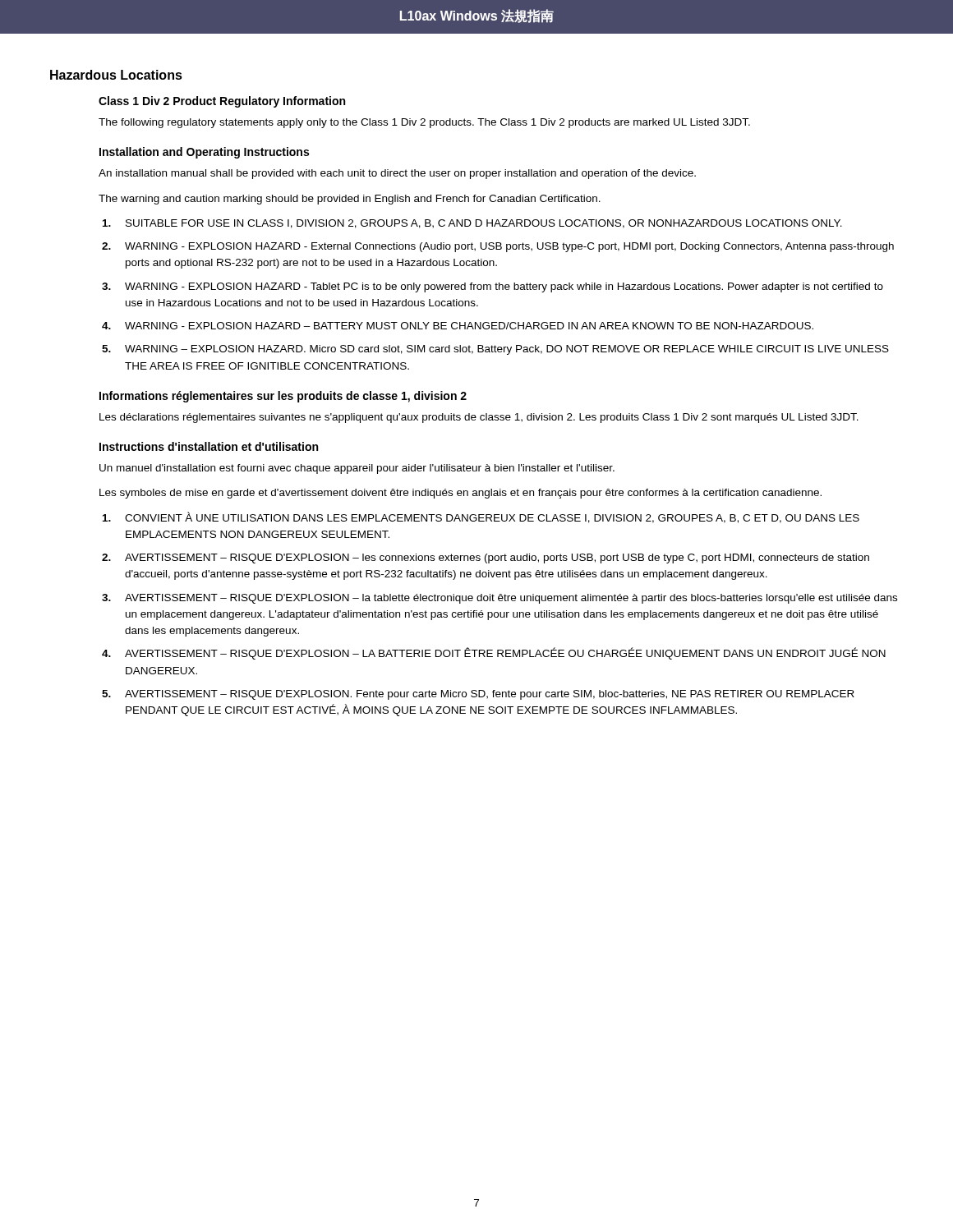Locate the text block that says "Les symboles de mise"
953x1232 pixels.
461,493
